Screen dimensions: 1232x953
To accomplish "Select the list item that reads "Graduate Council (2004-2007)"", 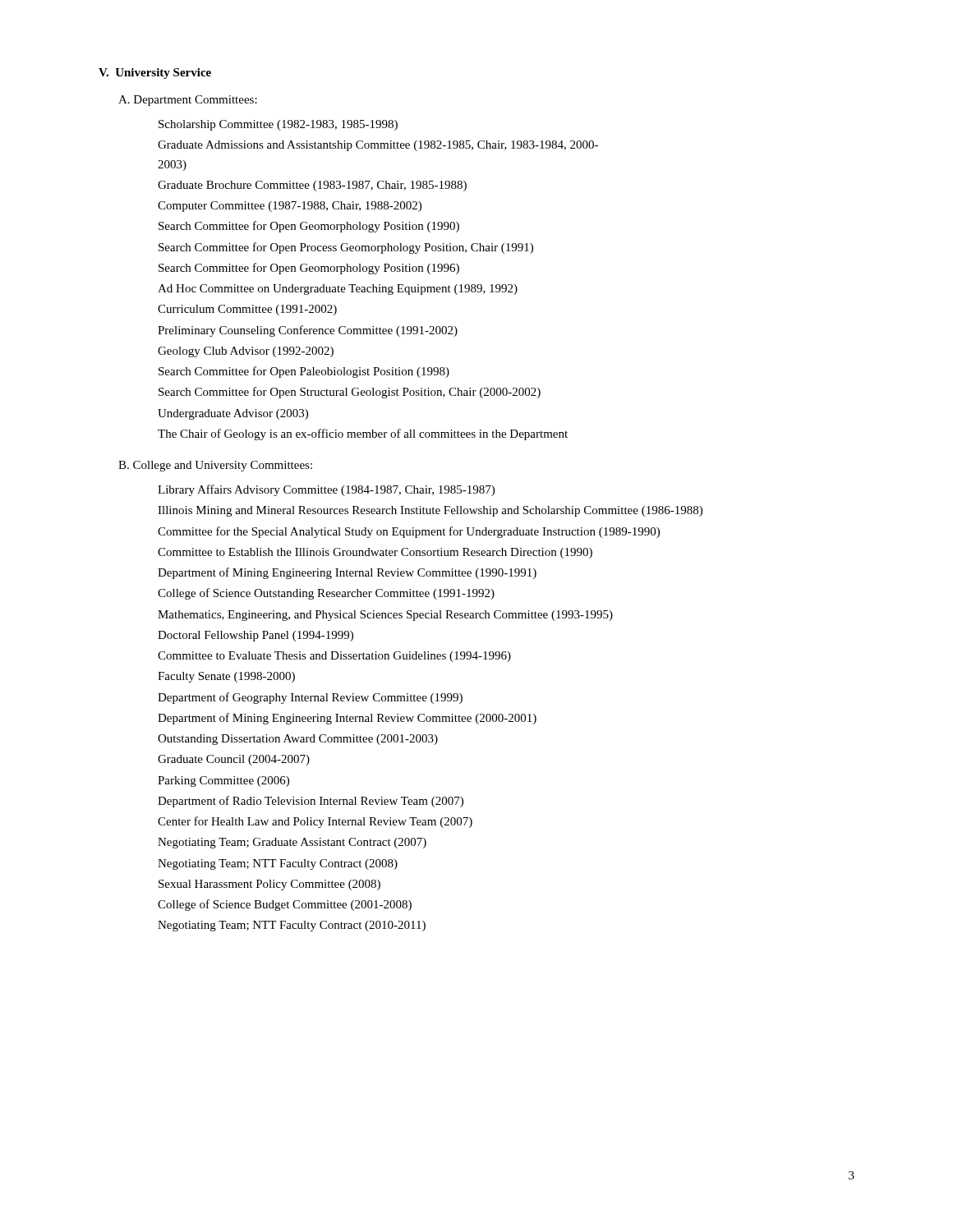I will click(x=234, y=760).
